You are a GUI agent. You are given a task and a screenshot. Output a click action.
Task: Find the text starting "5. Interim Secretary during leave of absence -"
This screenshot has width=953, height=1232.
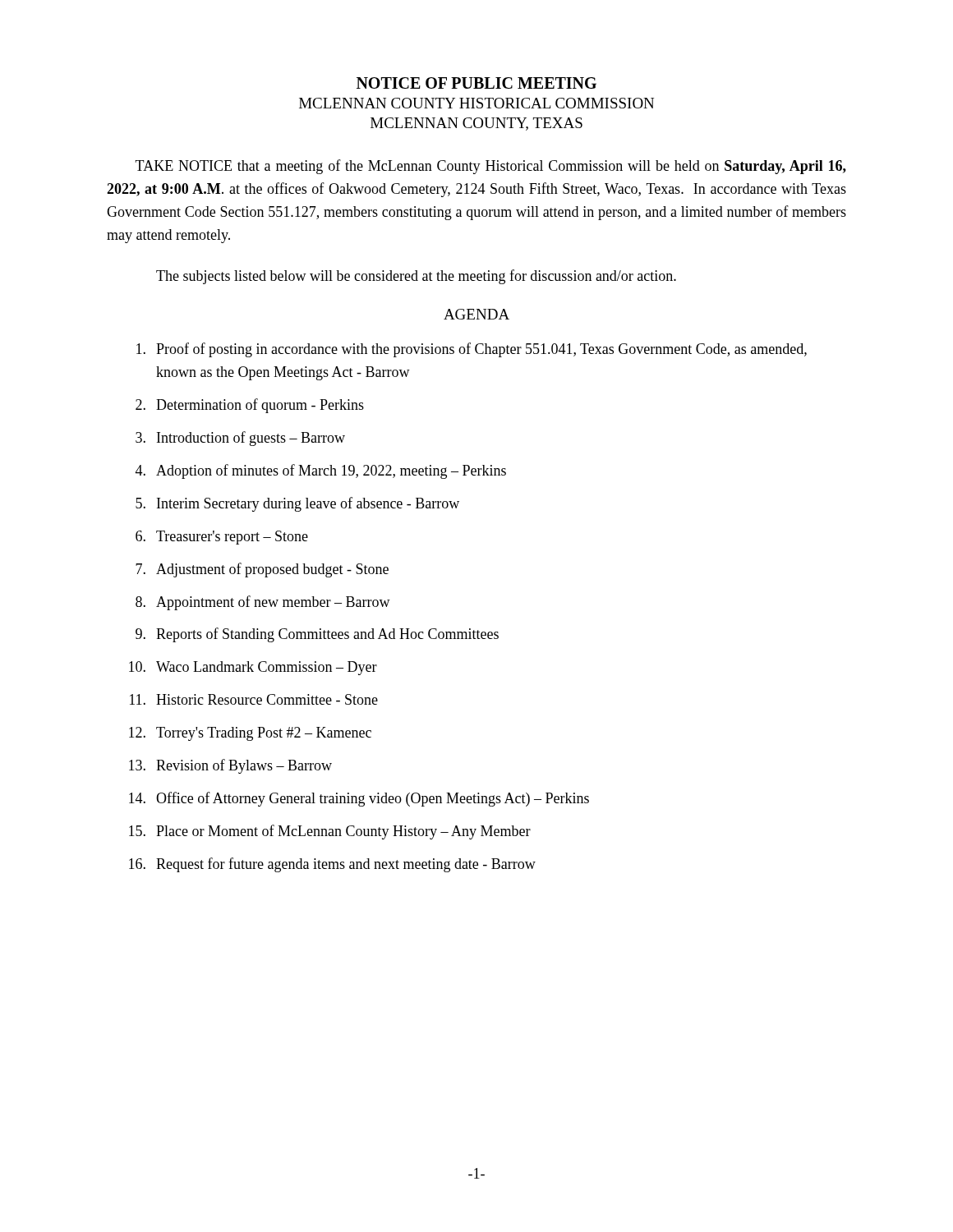tap(297, 504)
